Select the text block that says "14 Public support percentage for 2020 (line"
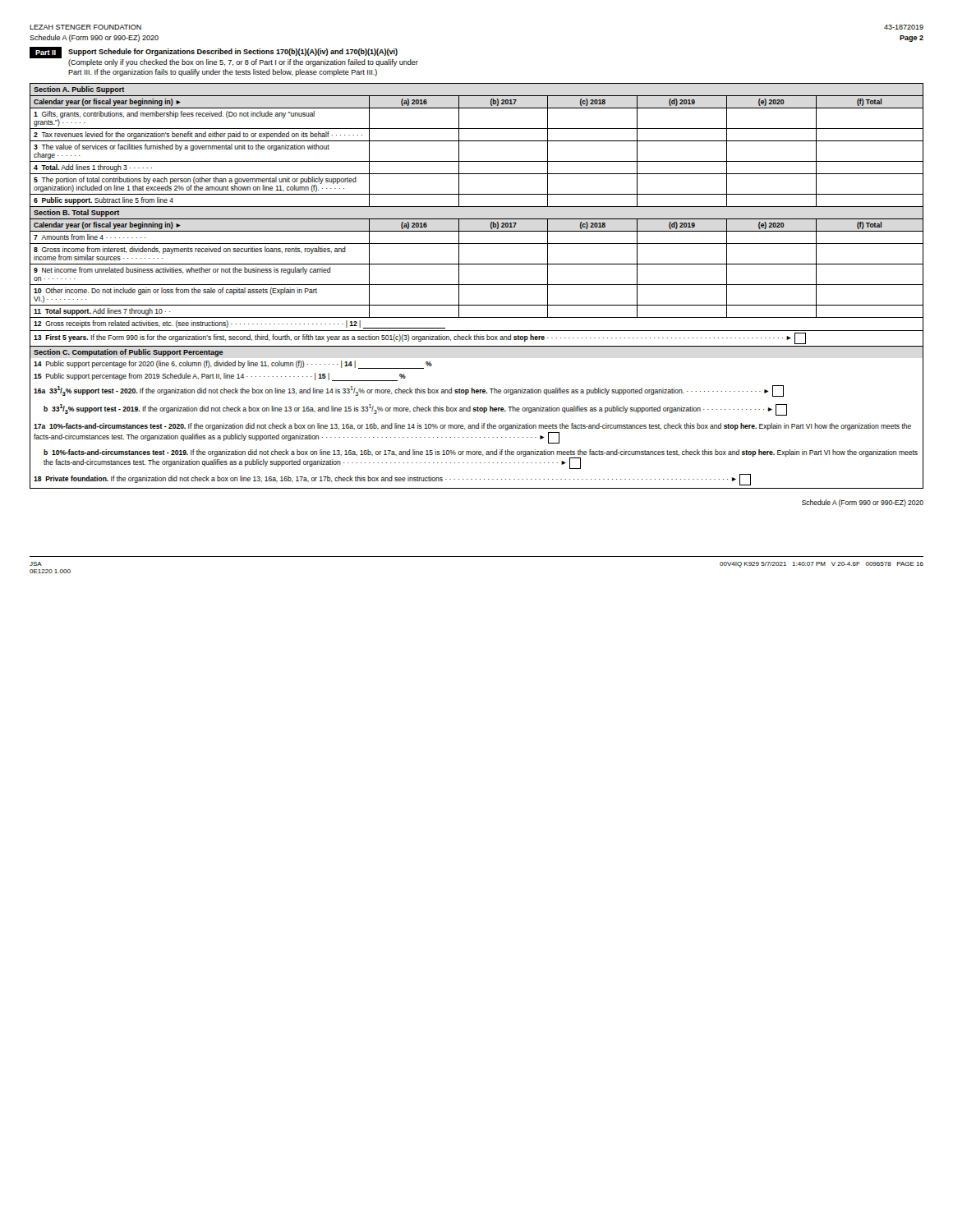The width and height of the screenshot is (953, 1232). pyautogui.click(x=233, y=365)
